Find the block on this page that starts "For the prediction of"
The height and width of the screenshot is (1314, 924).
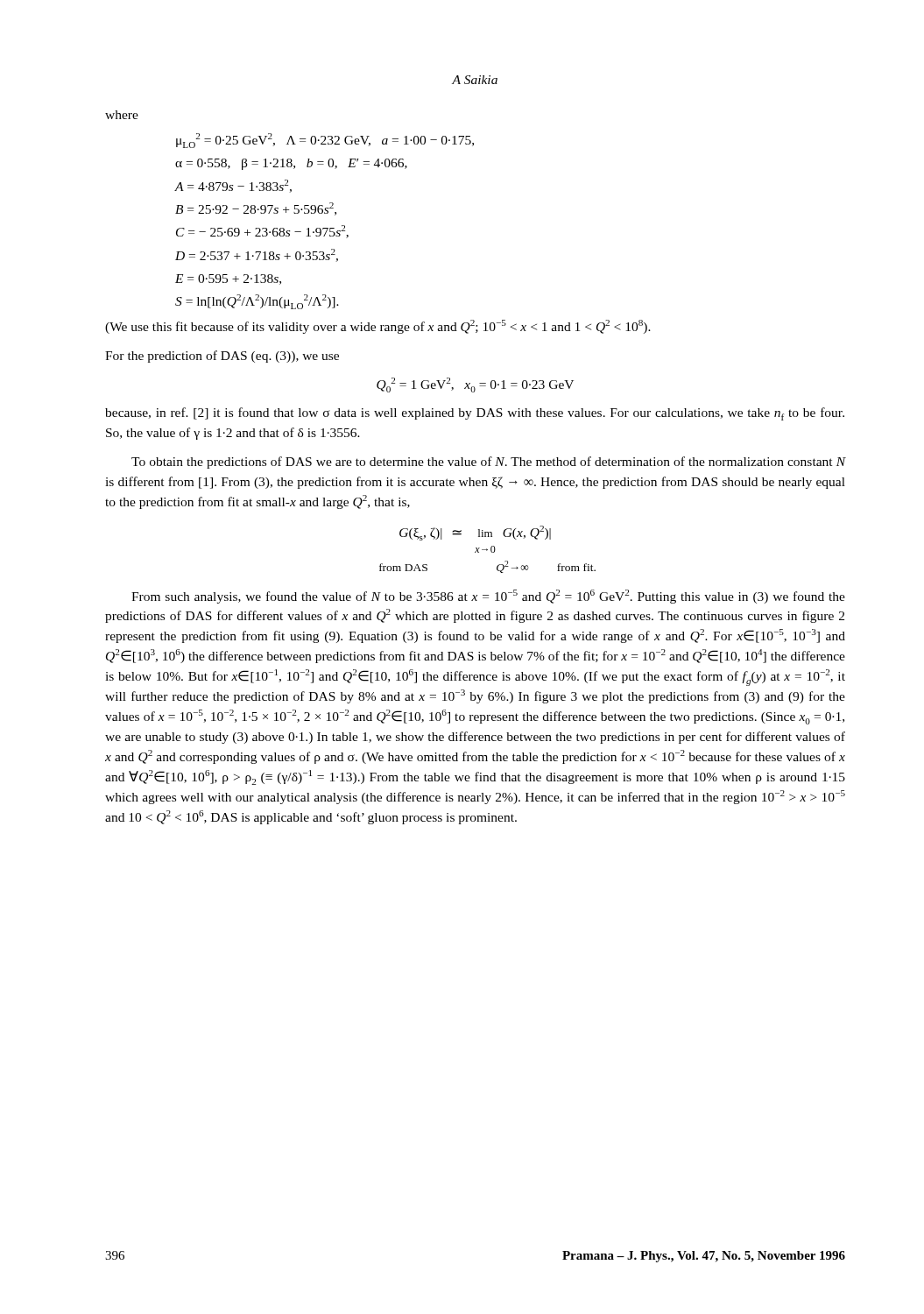click(222, 355)
